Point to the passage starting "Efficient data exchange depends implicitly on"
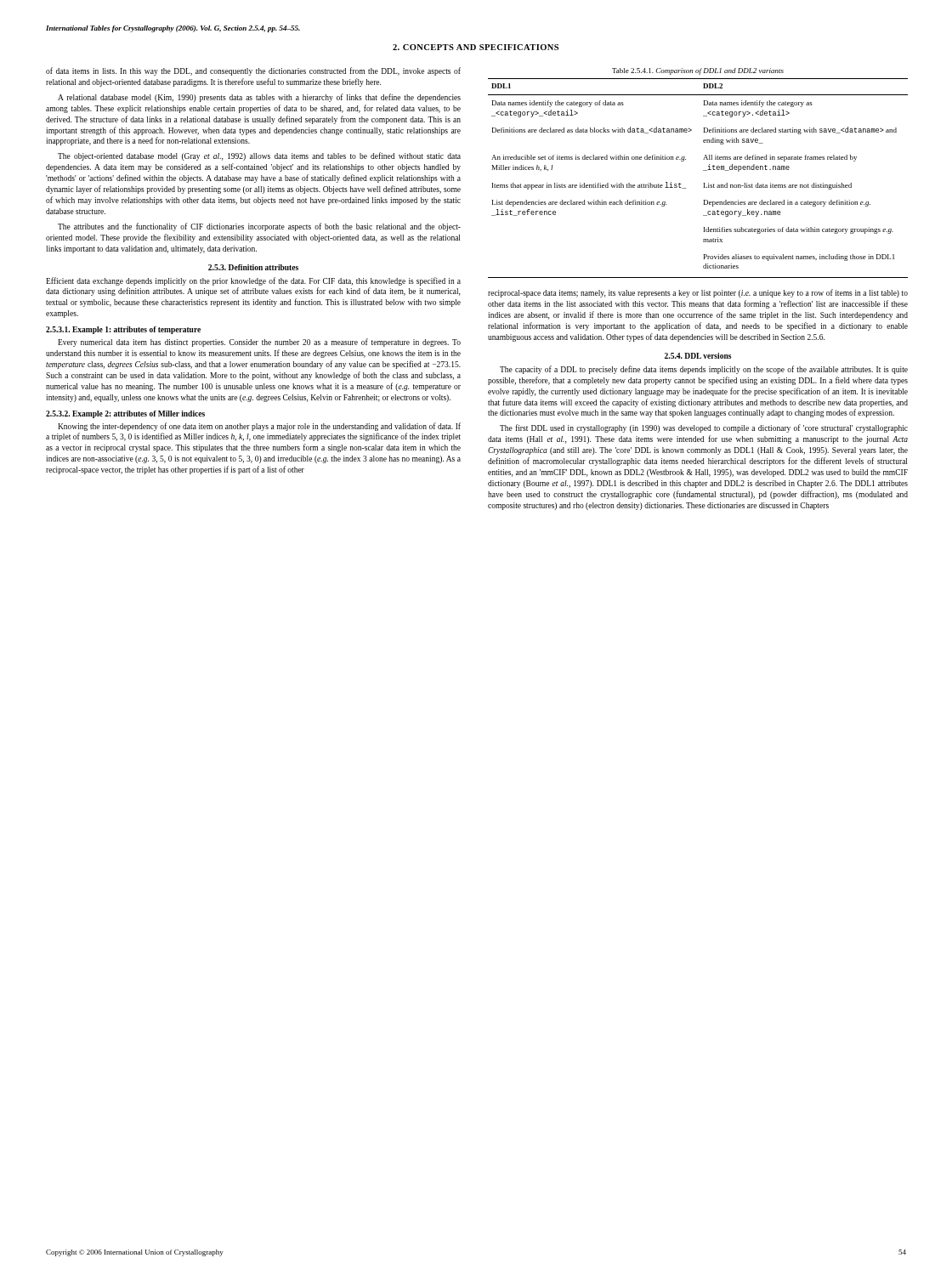Image resolution: width=952 pixels, height=1275 pixels. (x=253, y=297)
